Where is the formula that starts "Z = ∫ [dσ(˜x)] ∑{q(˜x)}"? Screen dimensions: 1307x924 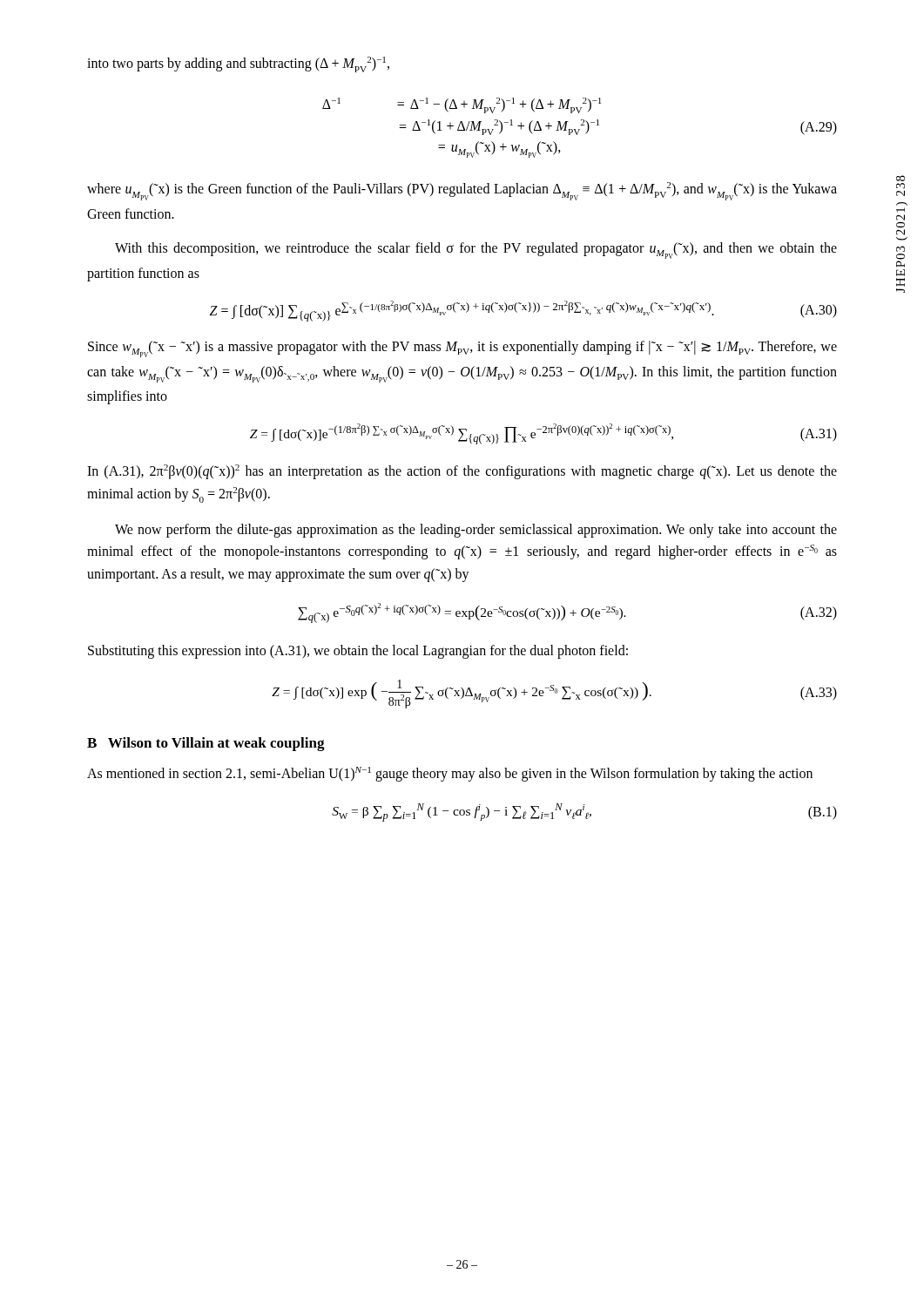point(523,311)
